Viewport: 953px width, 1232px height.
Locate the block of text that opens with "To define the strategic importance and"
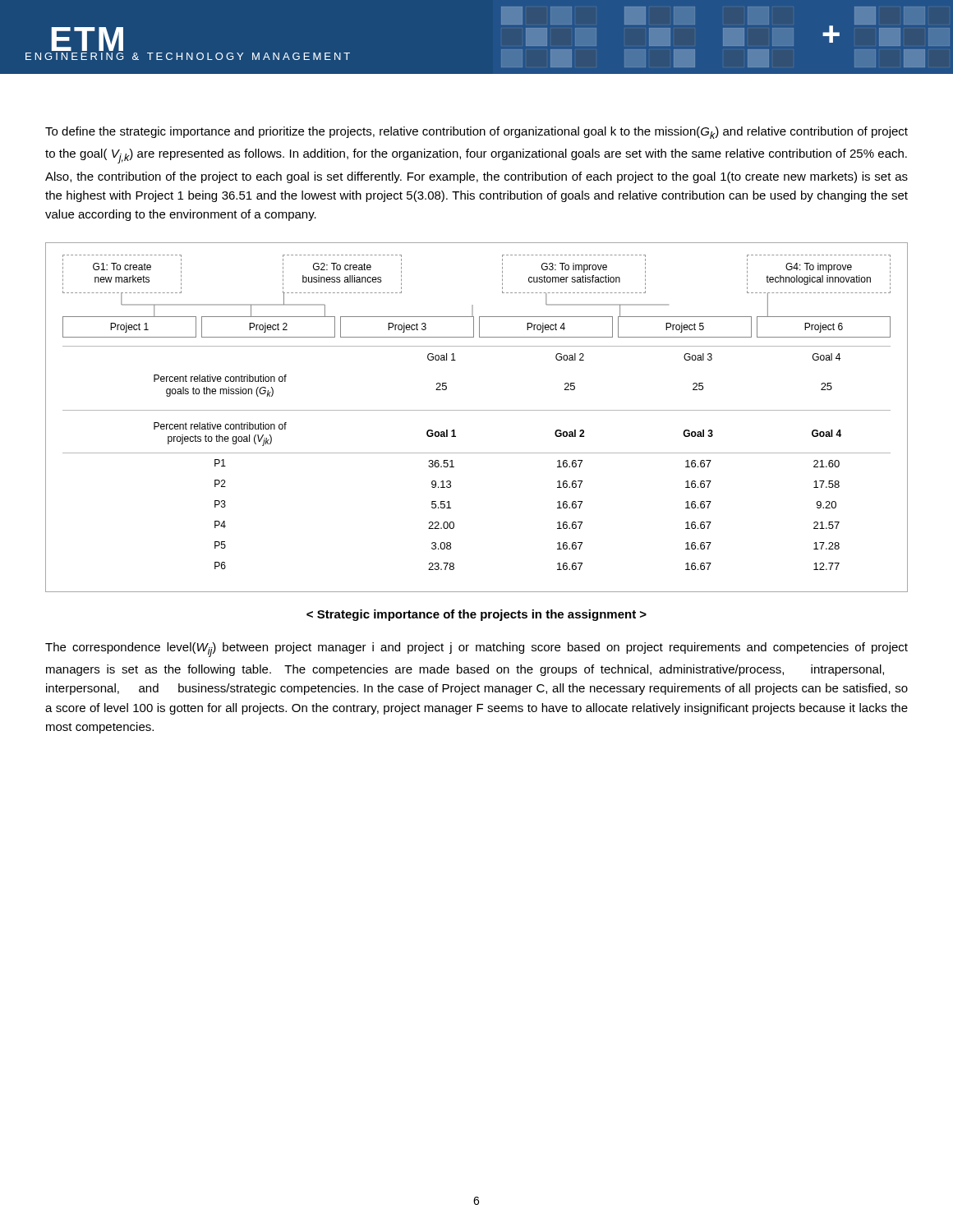point(476,173)
